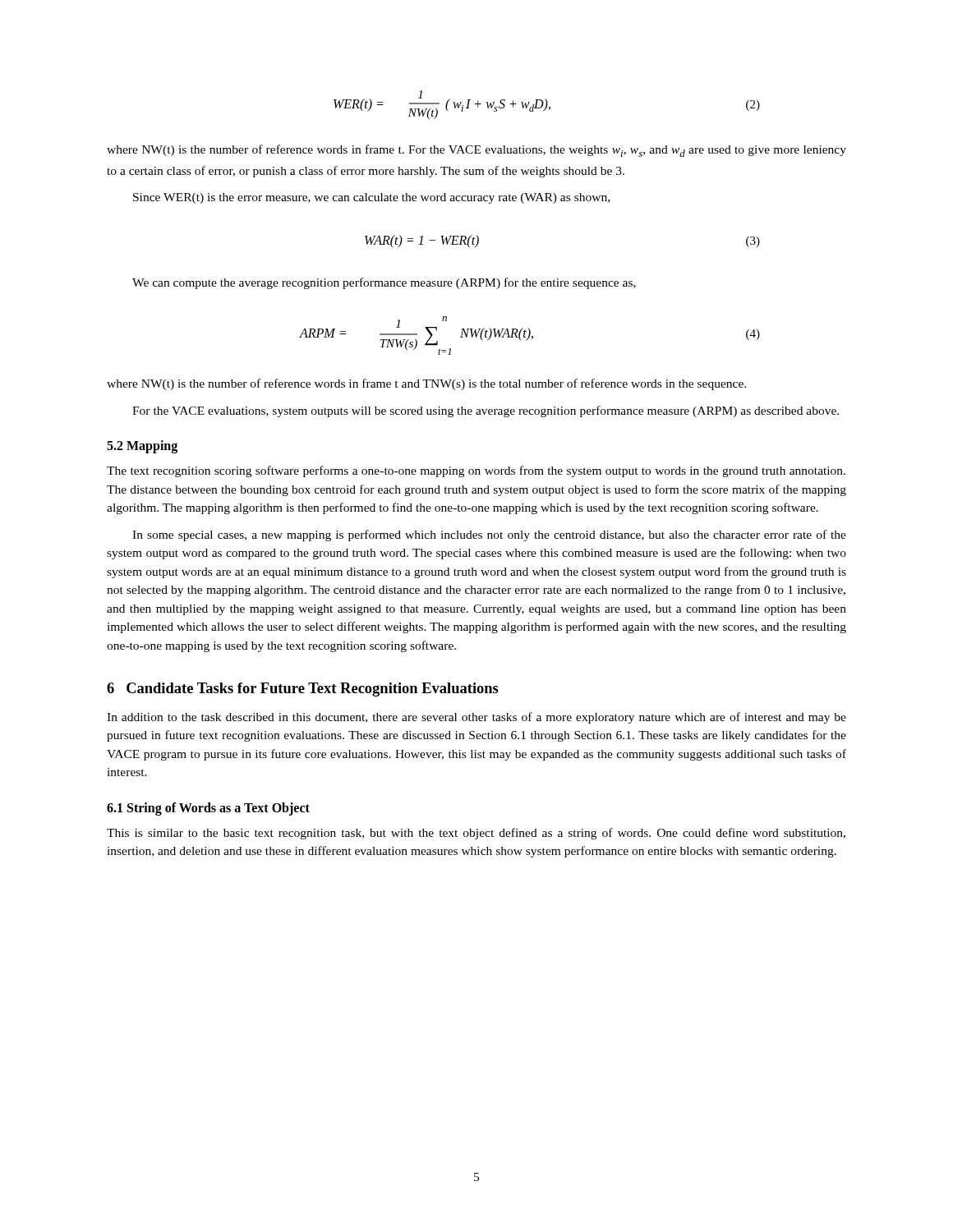Locate the formula that opens with "WER(t) = 1 NW(t) ( w i I"
The width and height of the screenshot is (953, 1232).
click(476, 103)
